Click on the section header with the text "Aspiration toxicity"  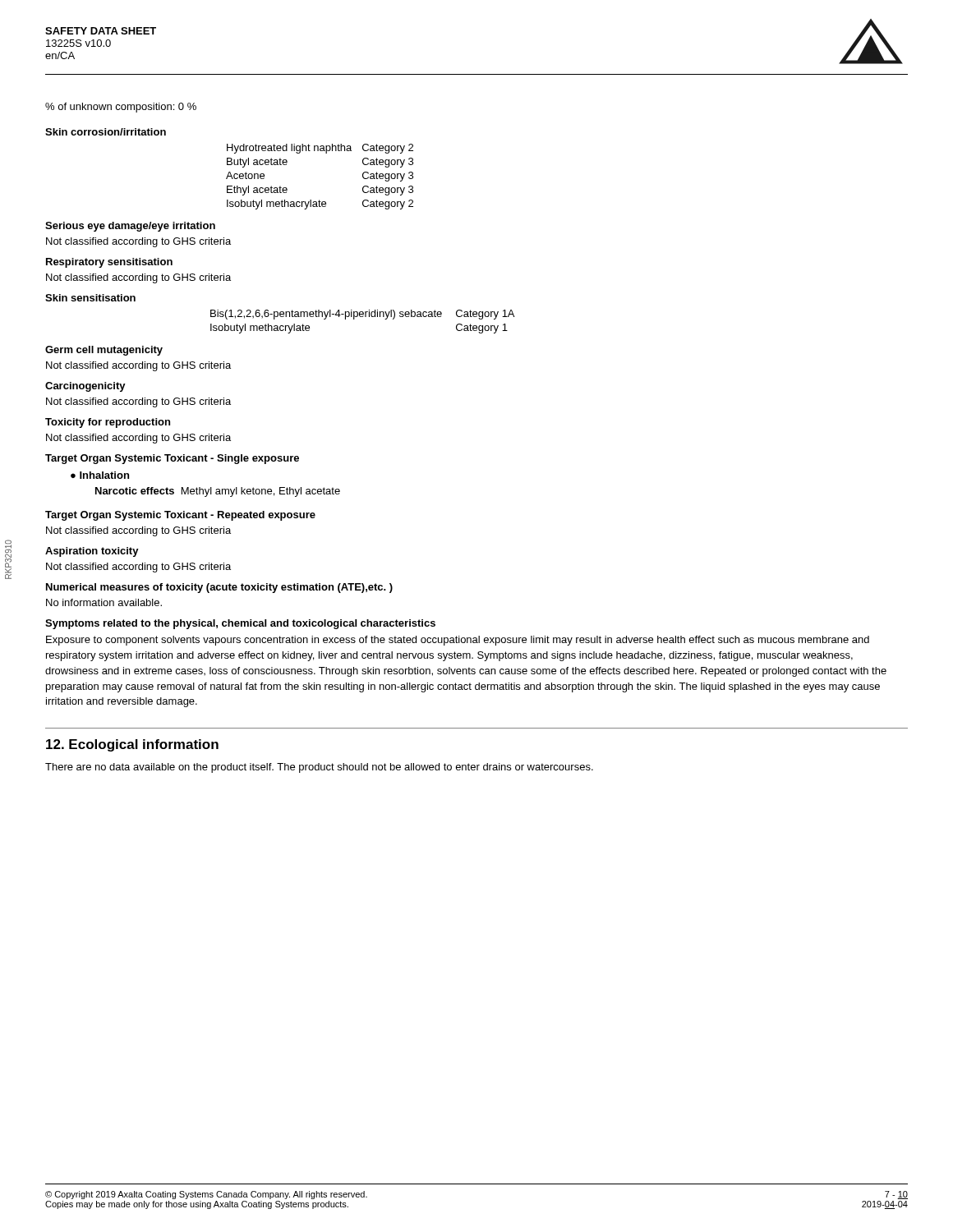(x=92, y=551)
